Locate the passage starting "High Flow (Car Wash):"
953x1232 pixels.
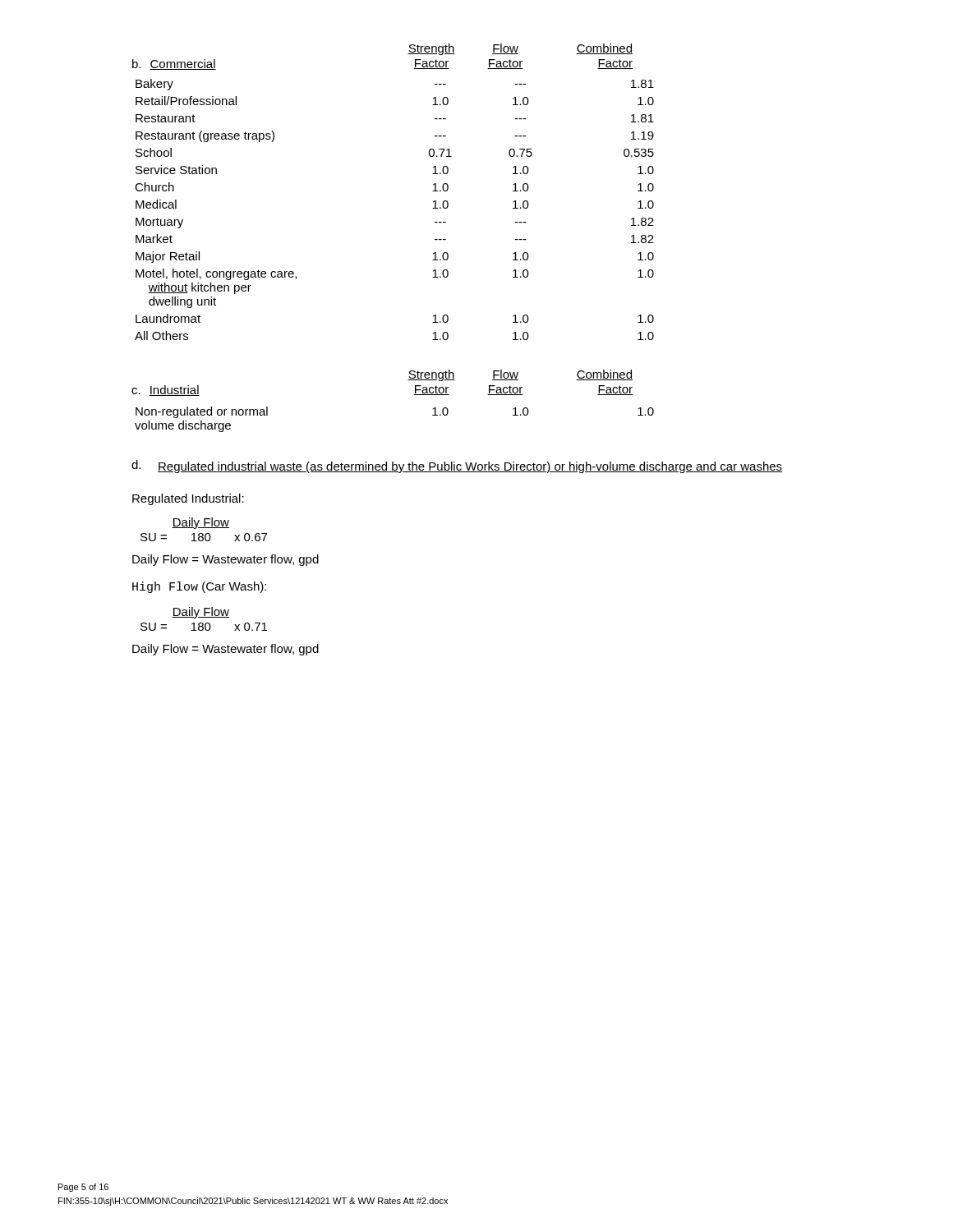[x=199, y=587]
